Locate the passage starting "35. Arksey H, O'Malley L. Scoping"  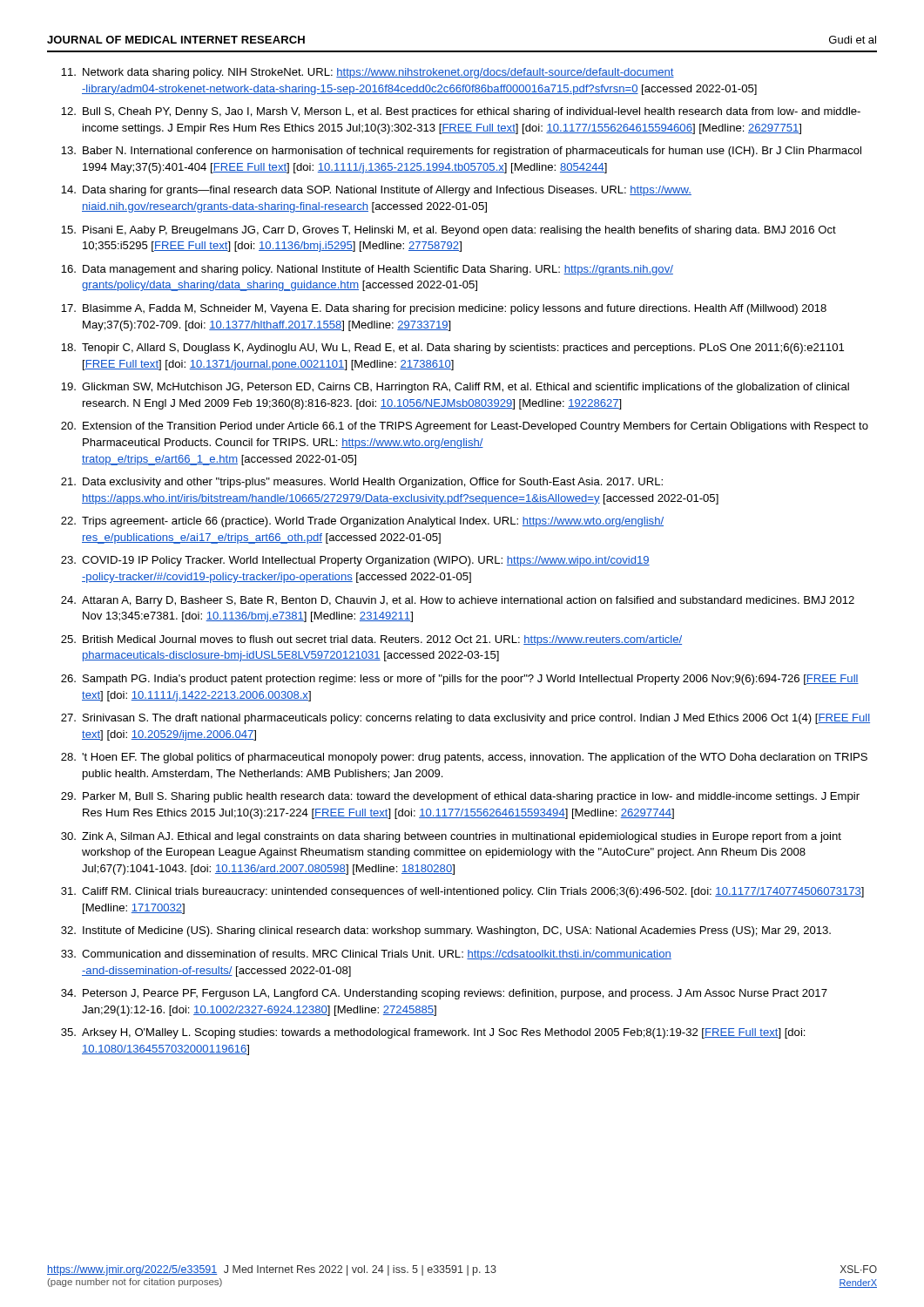coord(462,1041)
